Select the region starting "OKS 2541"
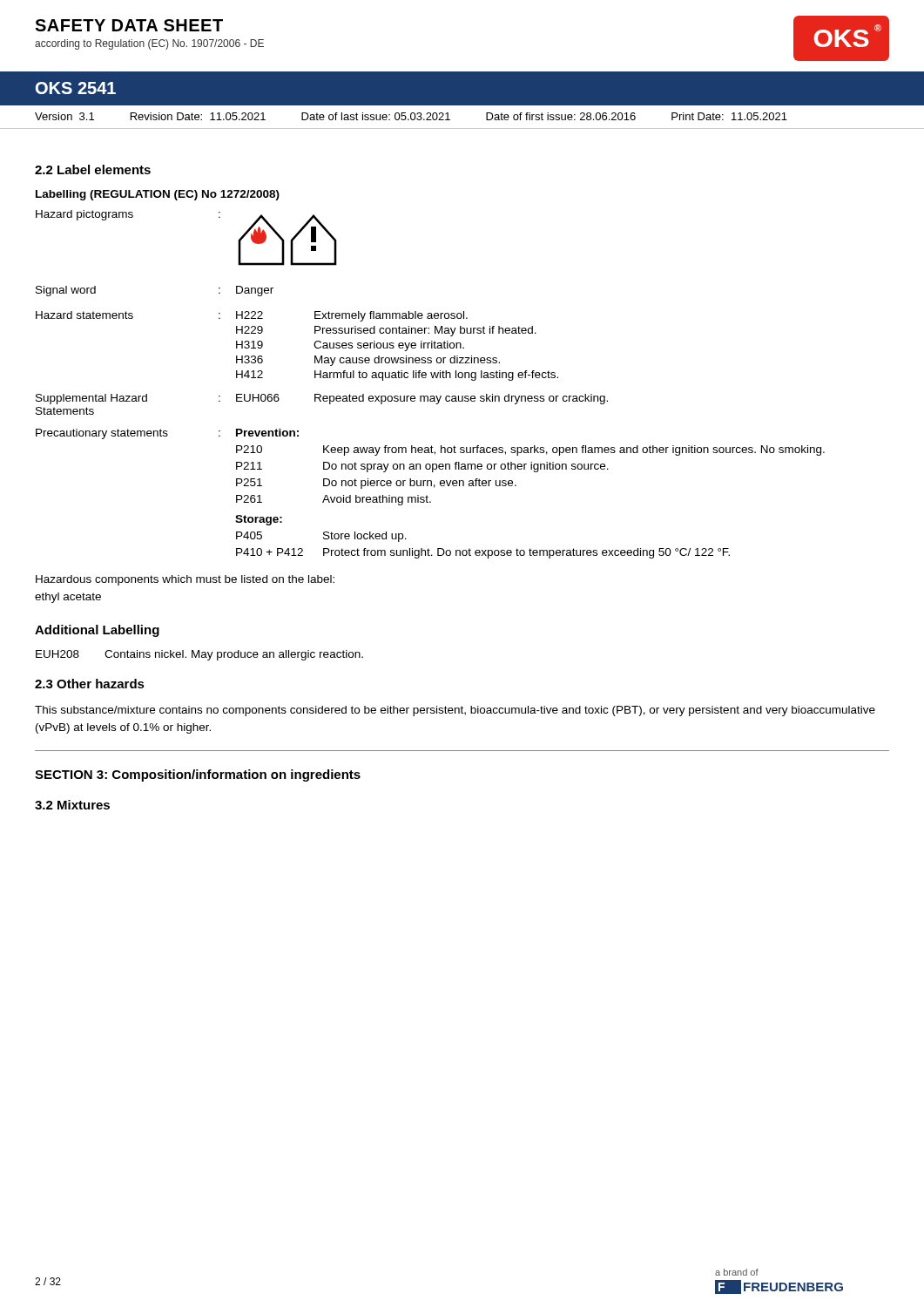924x1307 pixels. (x=75, y=88)
